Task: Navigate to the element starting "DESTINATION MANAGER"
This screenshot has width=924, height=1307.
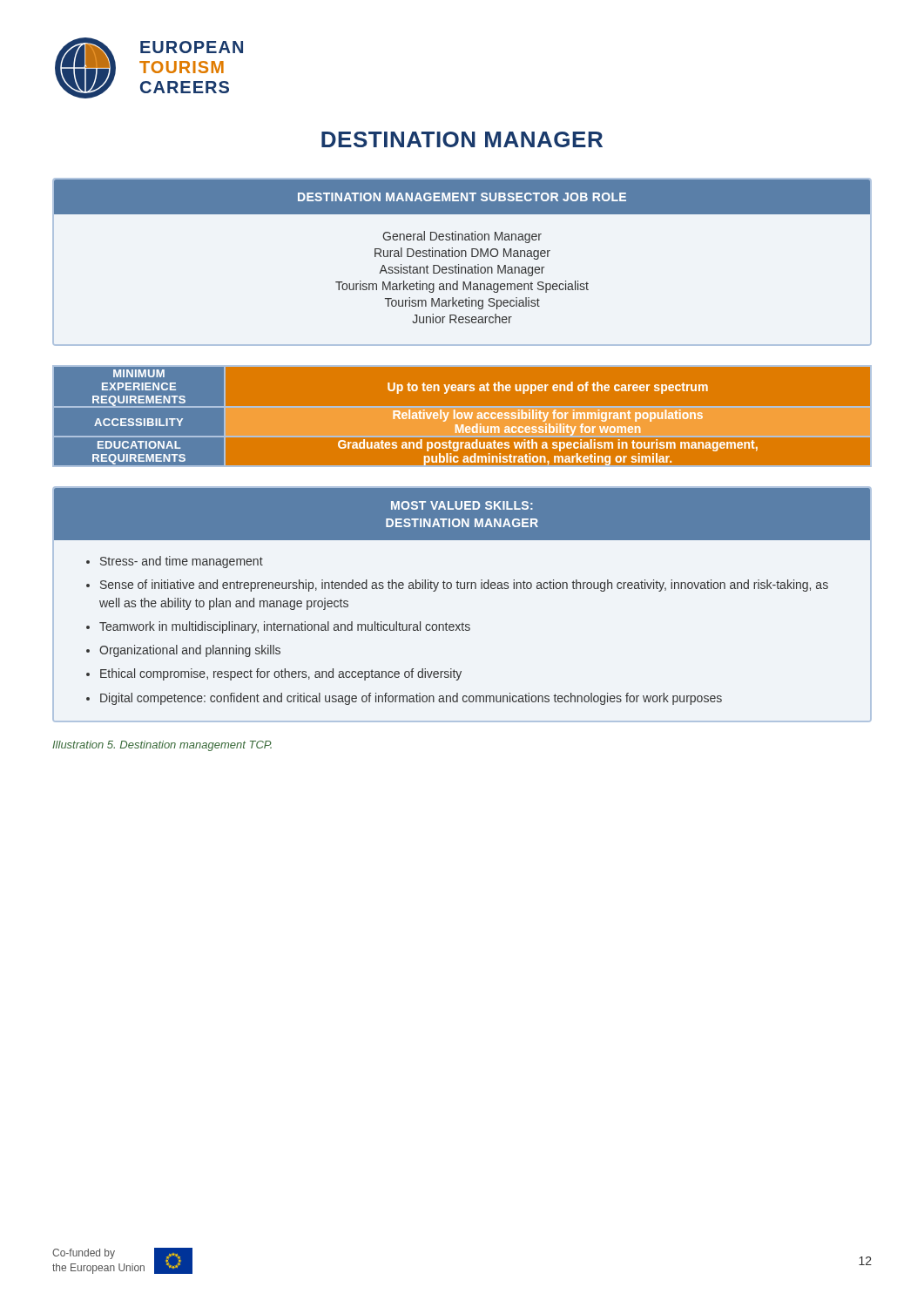Action: coord(462,139)
